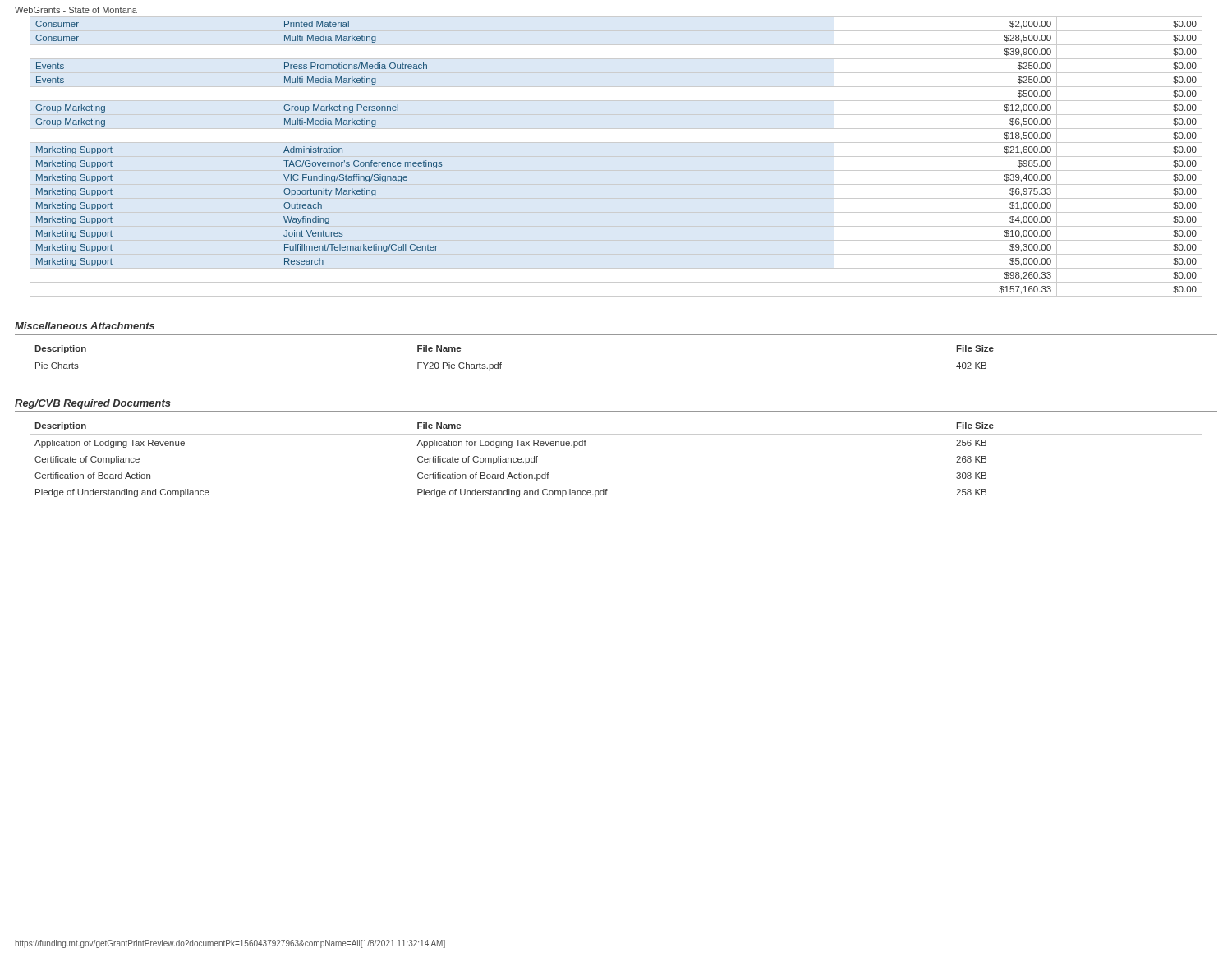Click on the table containing "Group Marketing Personnel"
1232x953 pixels.
click(x=616, y=156)
